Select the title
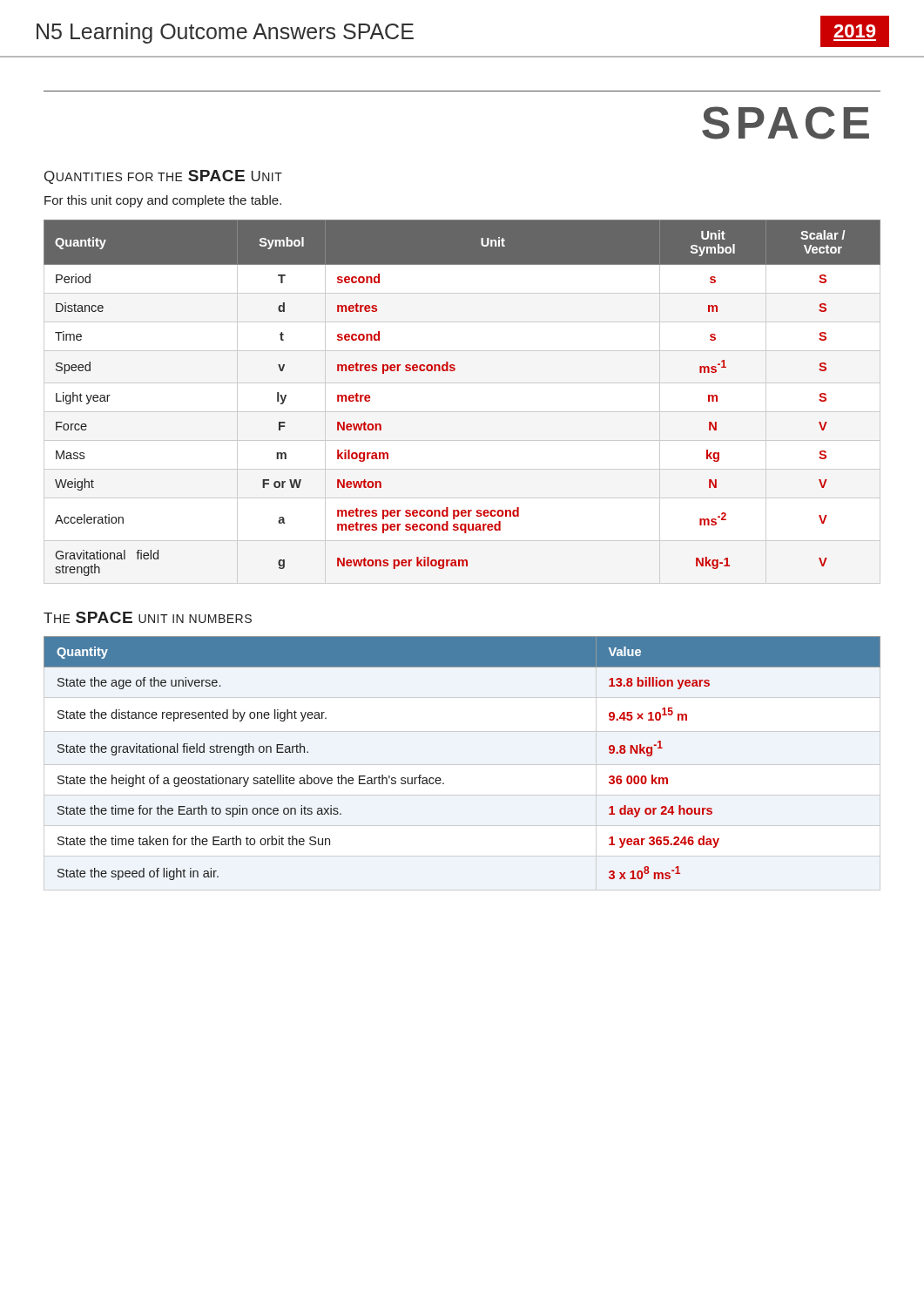 pos(788,123)
